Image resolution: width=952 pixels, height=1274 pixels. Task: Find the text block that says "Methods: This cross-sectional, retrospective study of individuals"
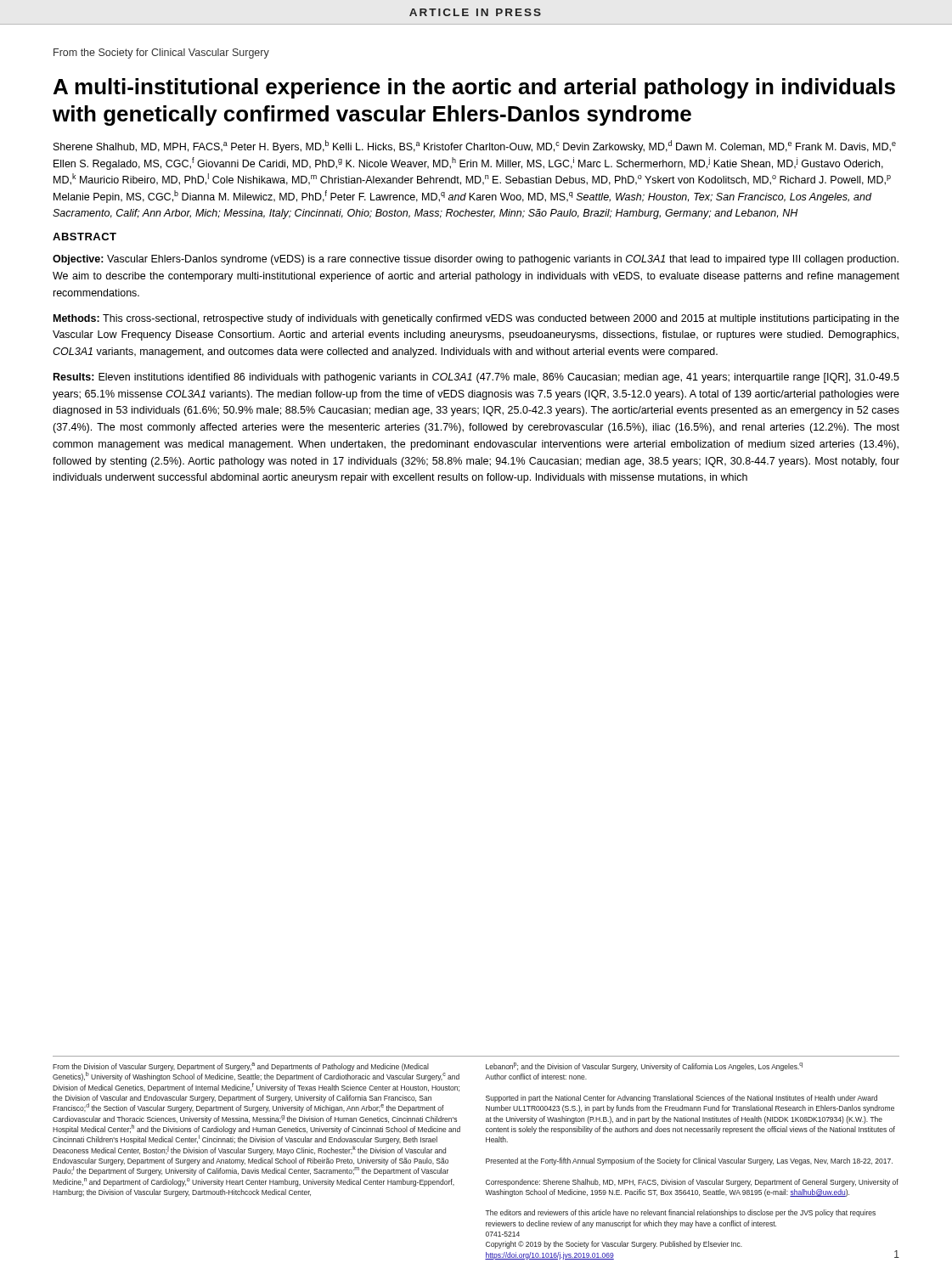point(476,335)
